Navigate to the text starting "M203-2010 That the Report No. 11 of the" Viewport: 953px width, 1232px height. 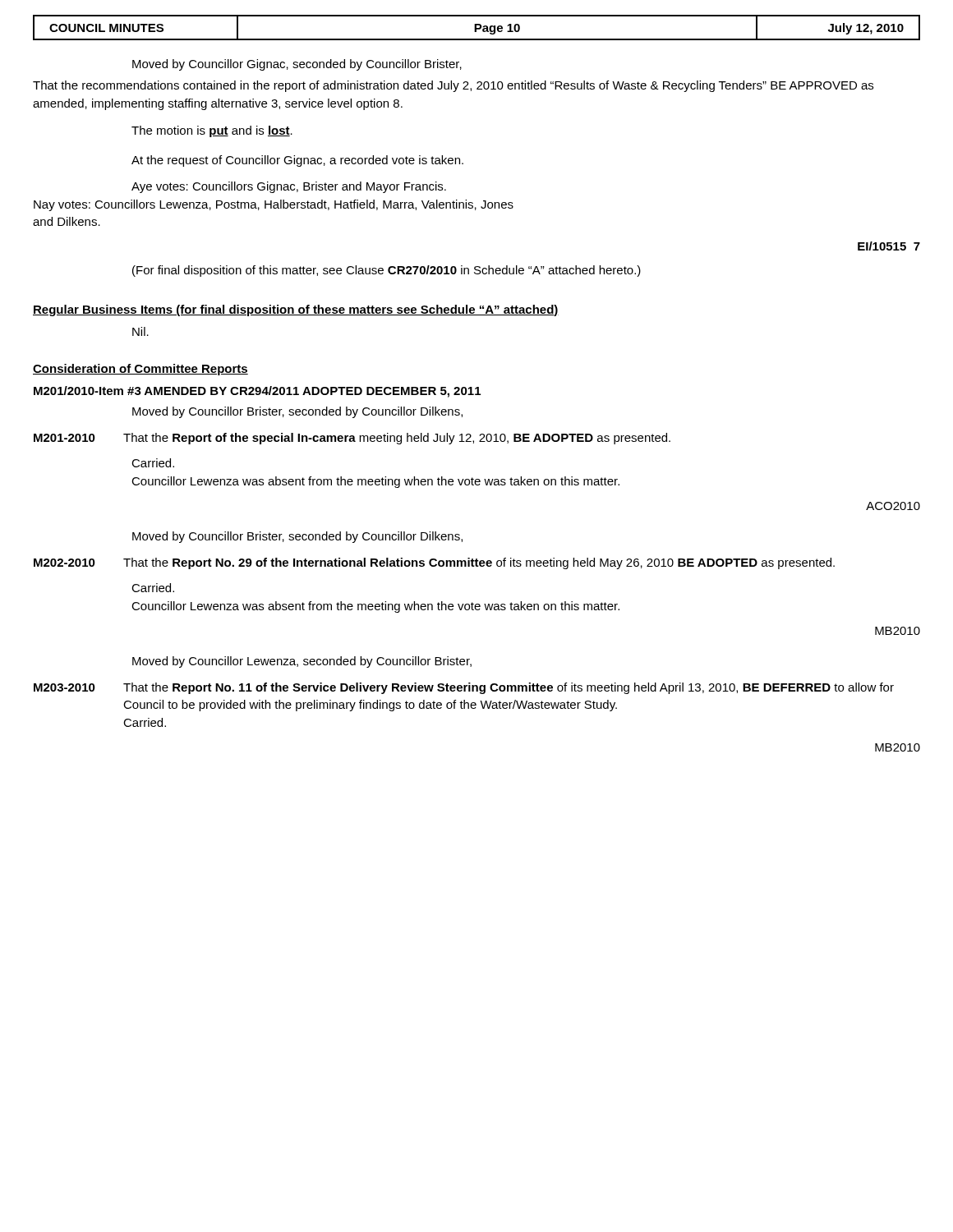pos(476,705)
